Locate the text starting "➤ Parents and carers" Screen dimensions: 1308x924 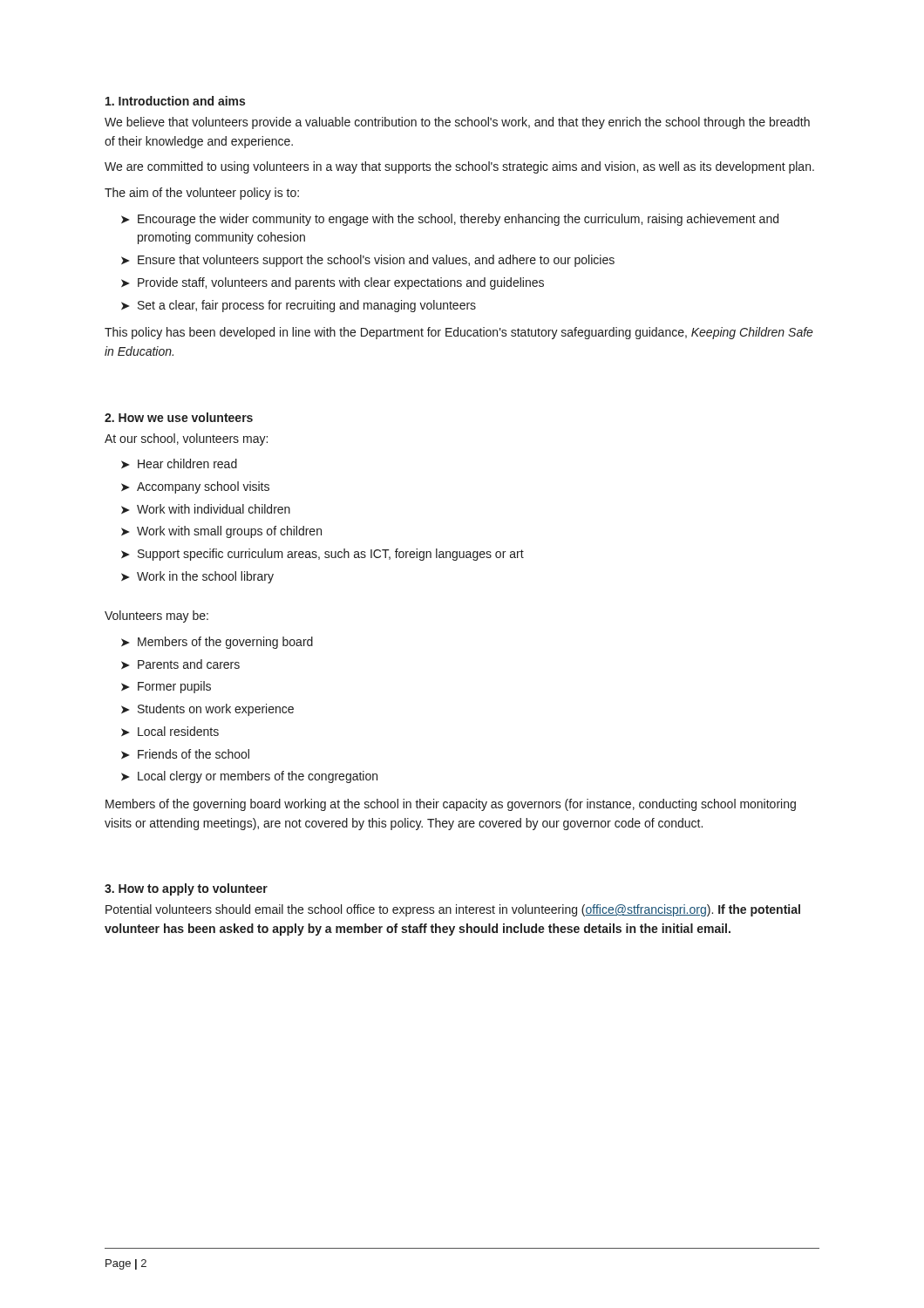180,664
